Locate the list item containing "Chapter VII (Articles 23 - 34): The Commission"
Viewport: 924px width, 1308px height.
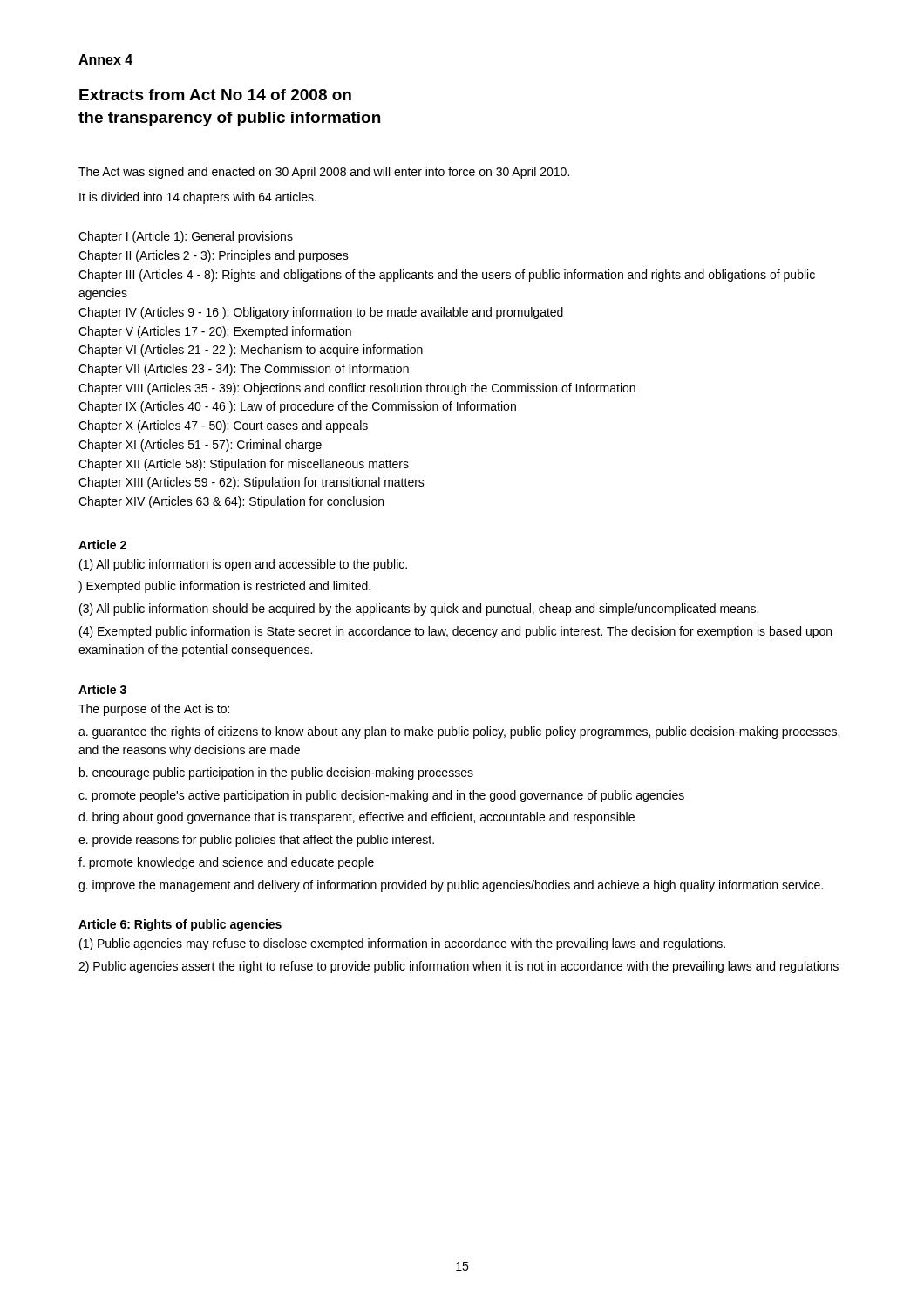click(244, 369)
